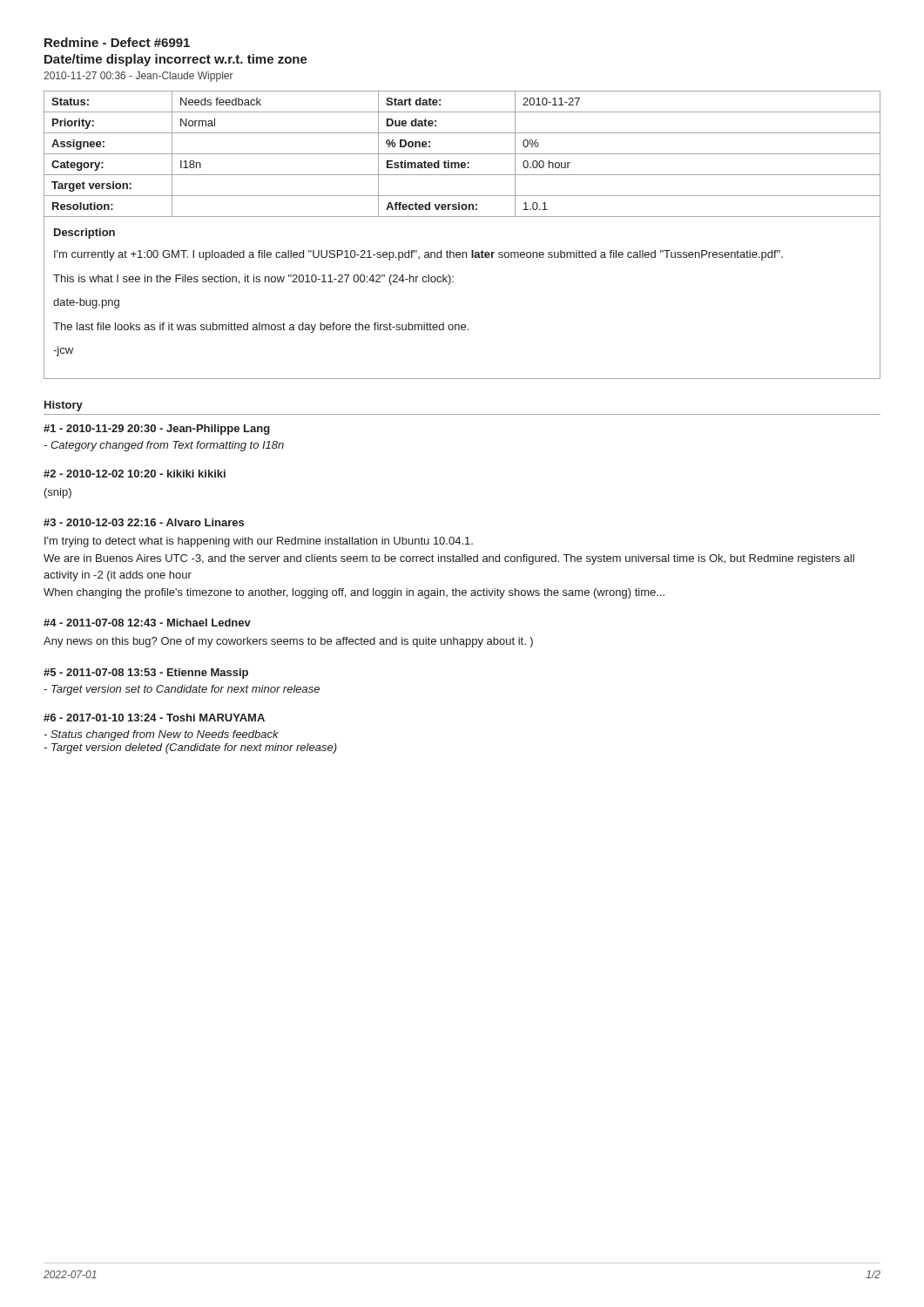
Task: Select the text block that reads "I'm trying to detect"
Action: pos(449,566)
